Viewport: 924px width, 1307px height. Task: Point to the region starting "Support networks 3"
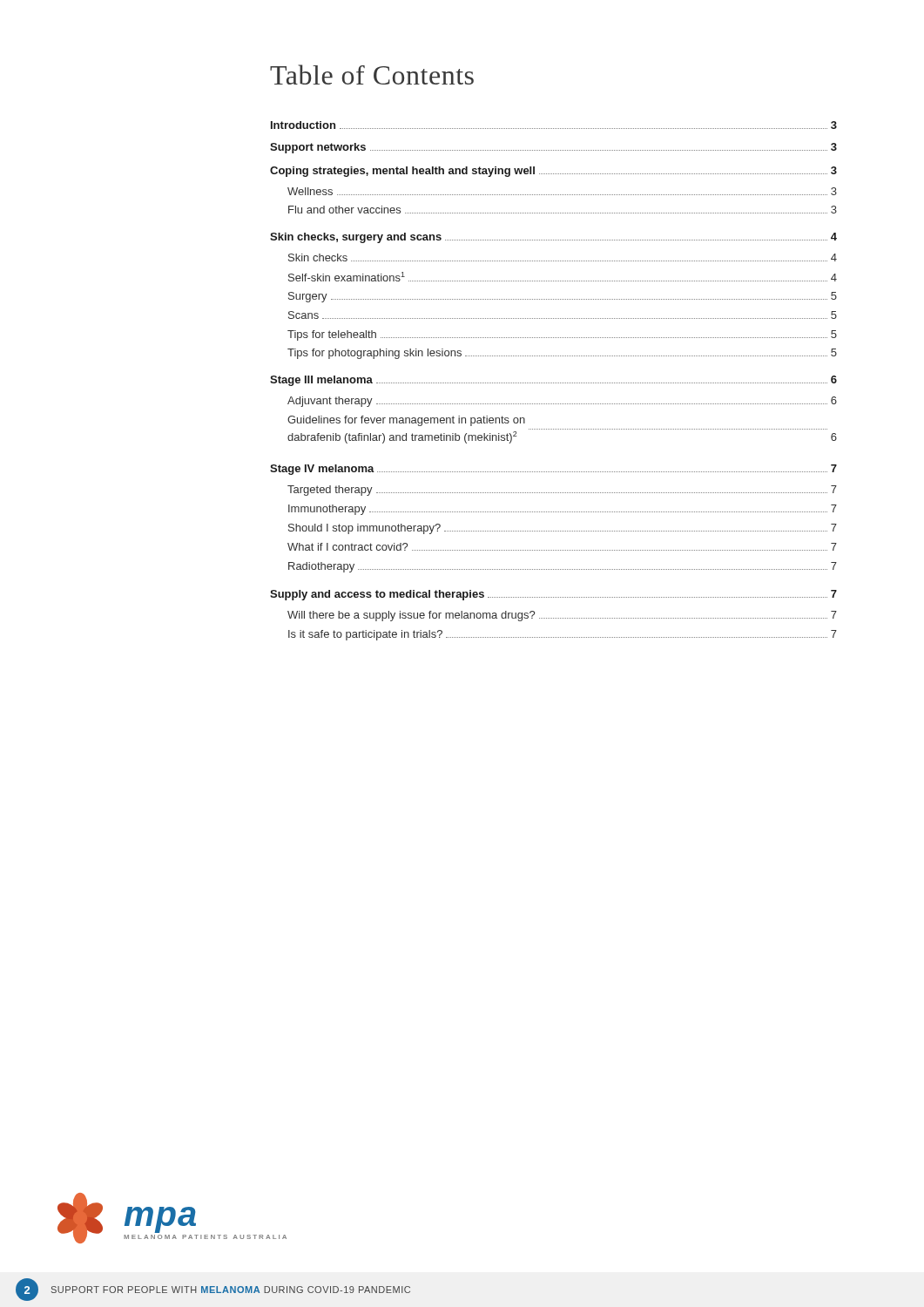click(x=553, y=147)
